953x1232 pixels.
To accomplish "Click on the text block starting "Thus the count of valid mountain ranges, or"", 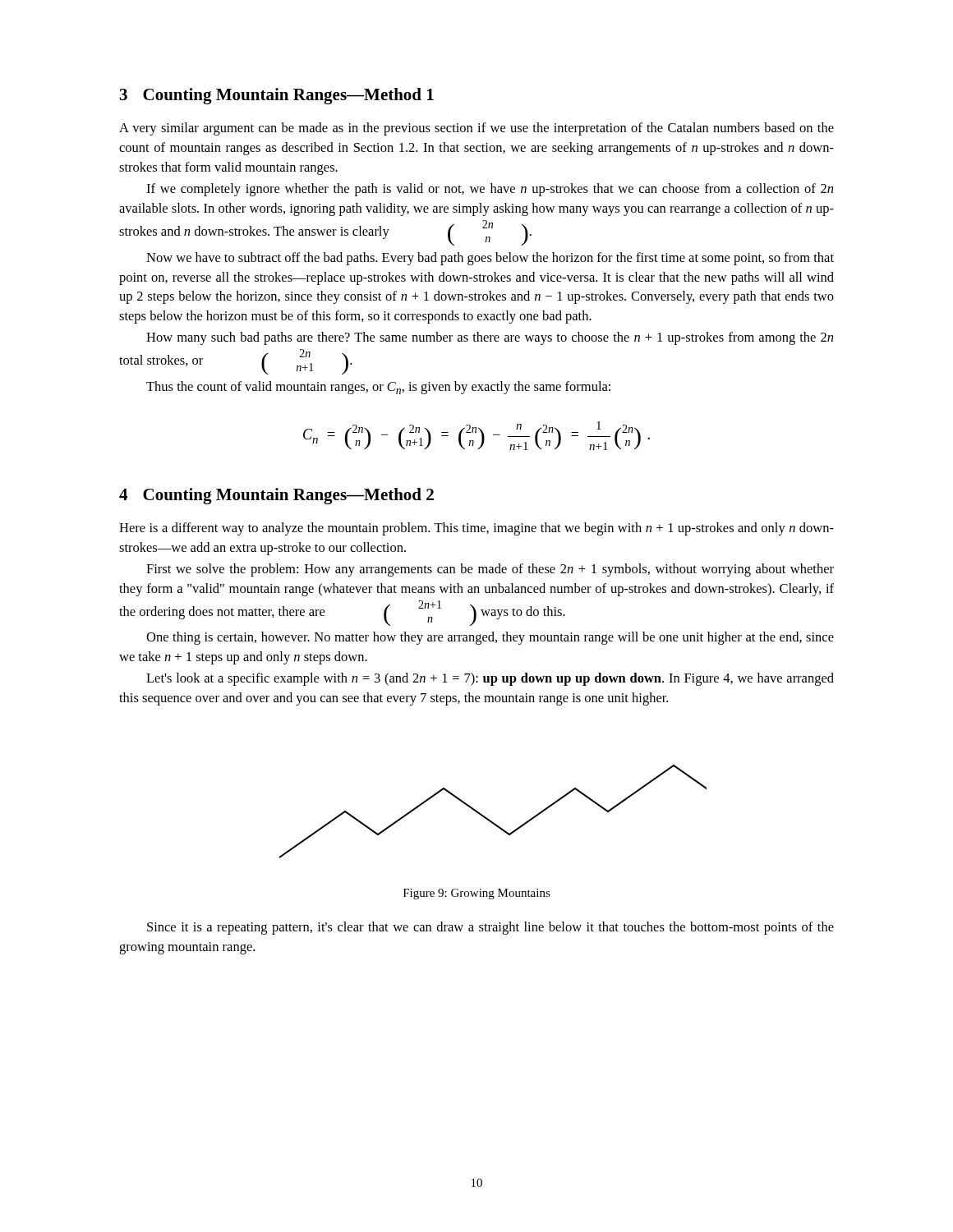I will pyautogui.click(x=476, y=388).
